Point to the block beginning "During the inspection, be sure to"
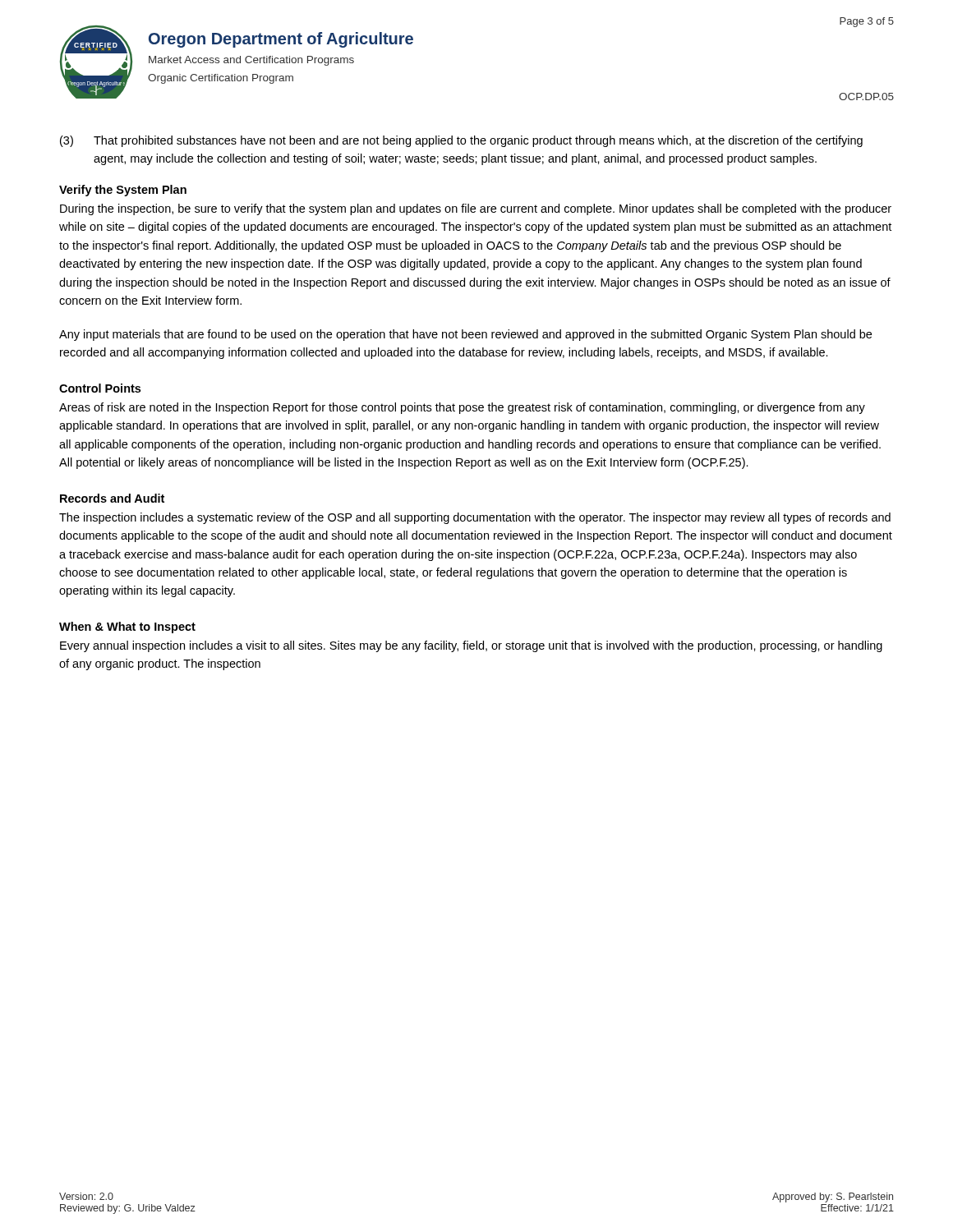The width and height of the screenshot is (953, 1232). click(475, 255)
